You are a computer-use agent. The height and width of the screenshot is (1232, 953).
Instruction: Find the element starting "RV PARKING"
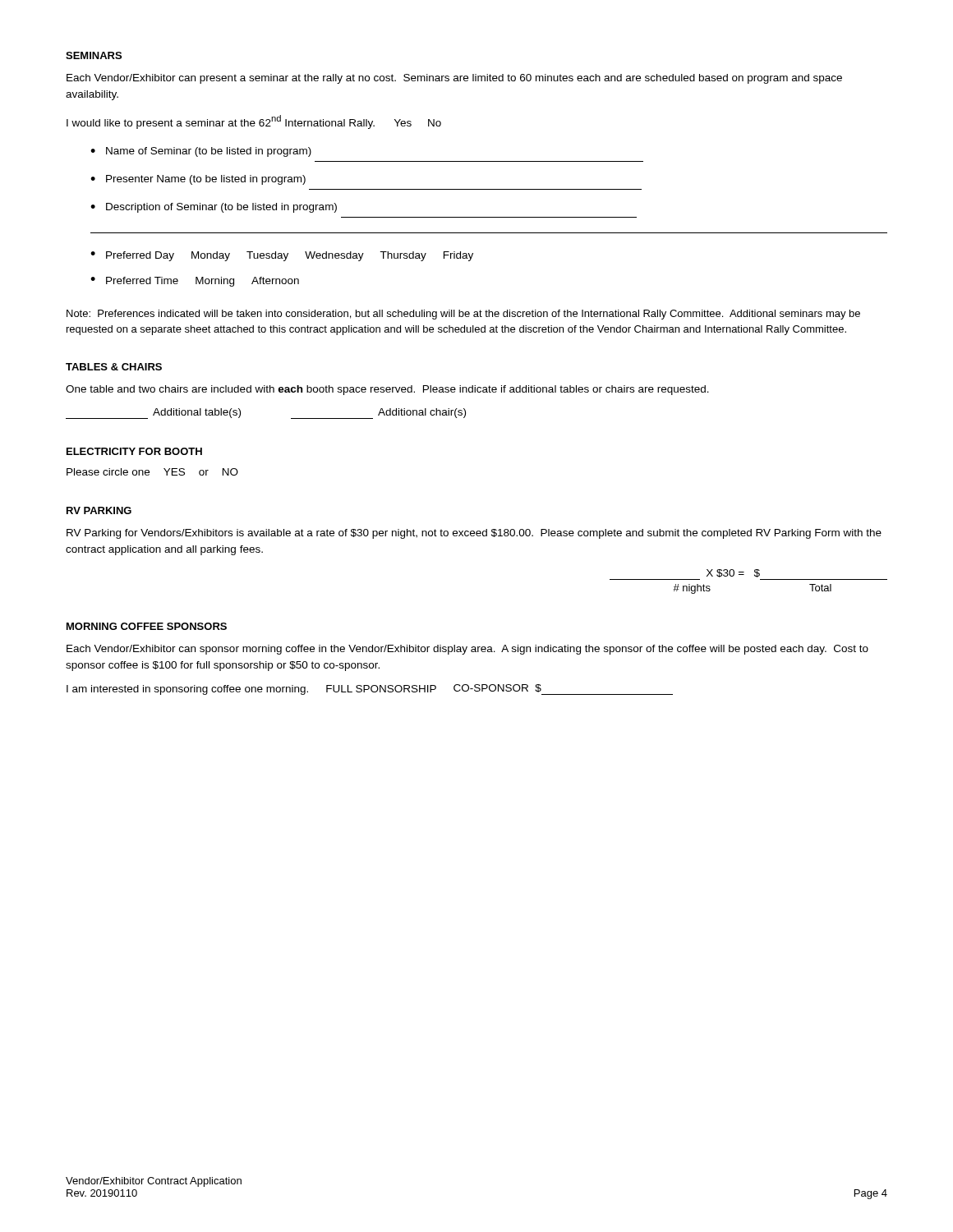coord(99,511)
